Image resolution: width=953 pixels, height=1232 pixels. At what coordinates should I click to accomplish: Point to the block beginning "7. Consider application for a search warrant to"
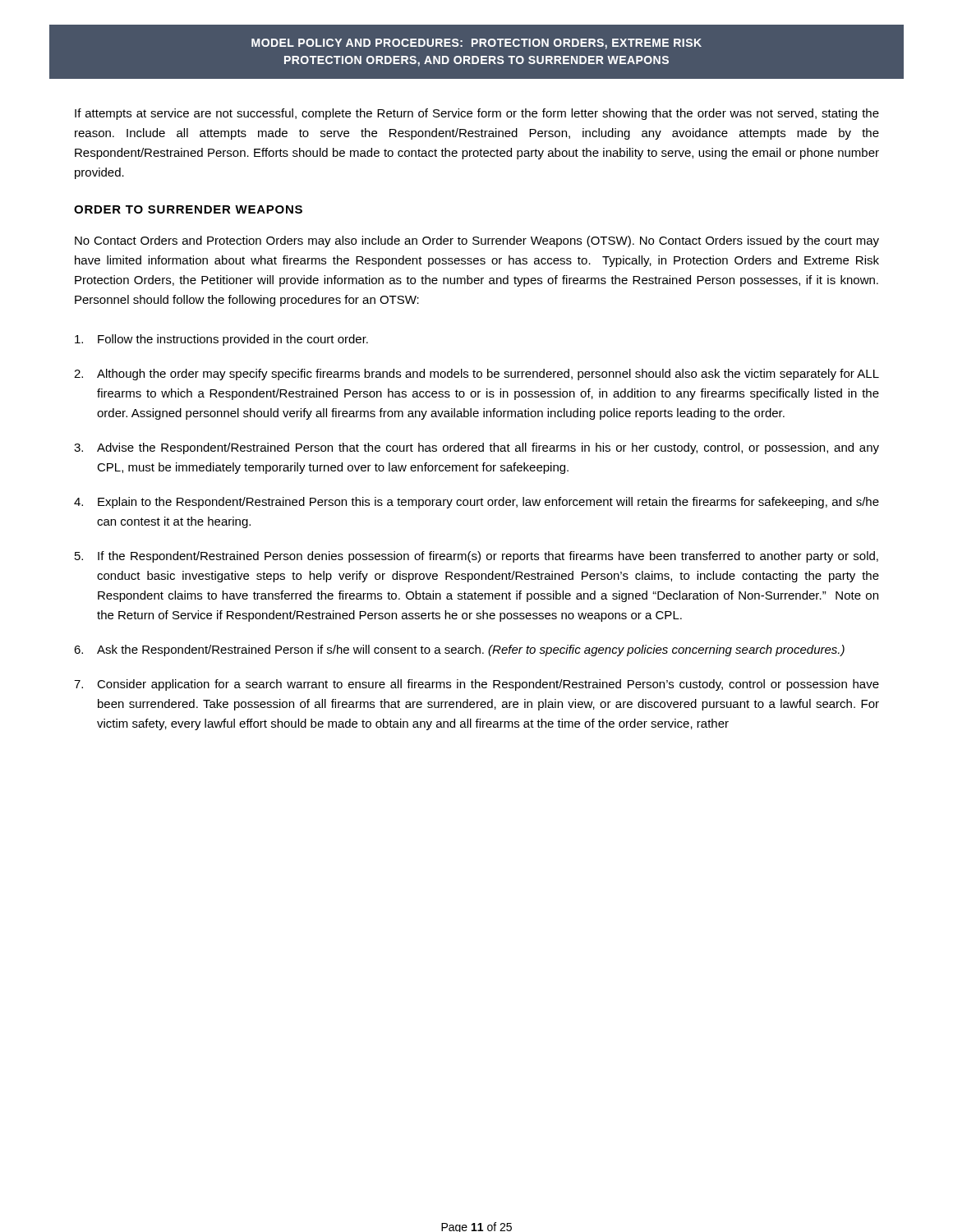(x=476, y=704)
